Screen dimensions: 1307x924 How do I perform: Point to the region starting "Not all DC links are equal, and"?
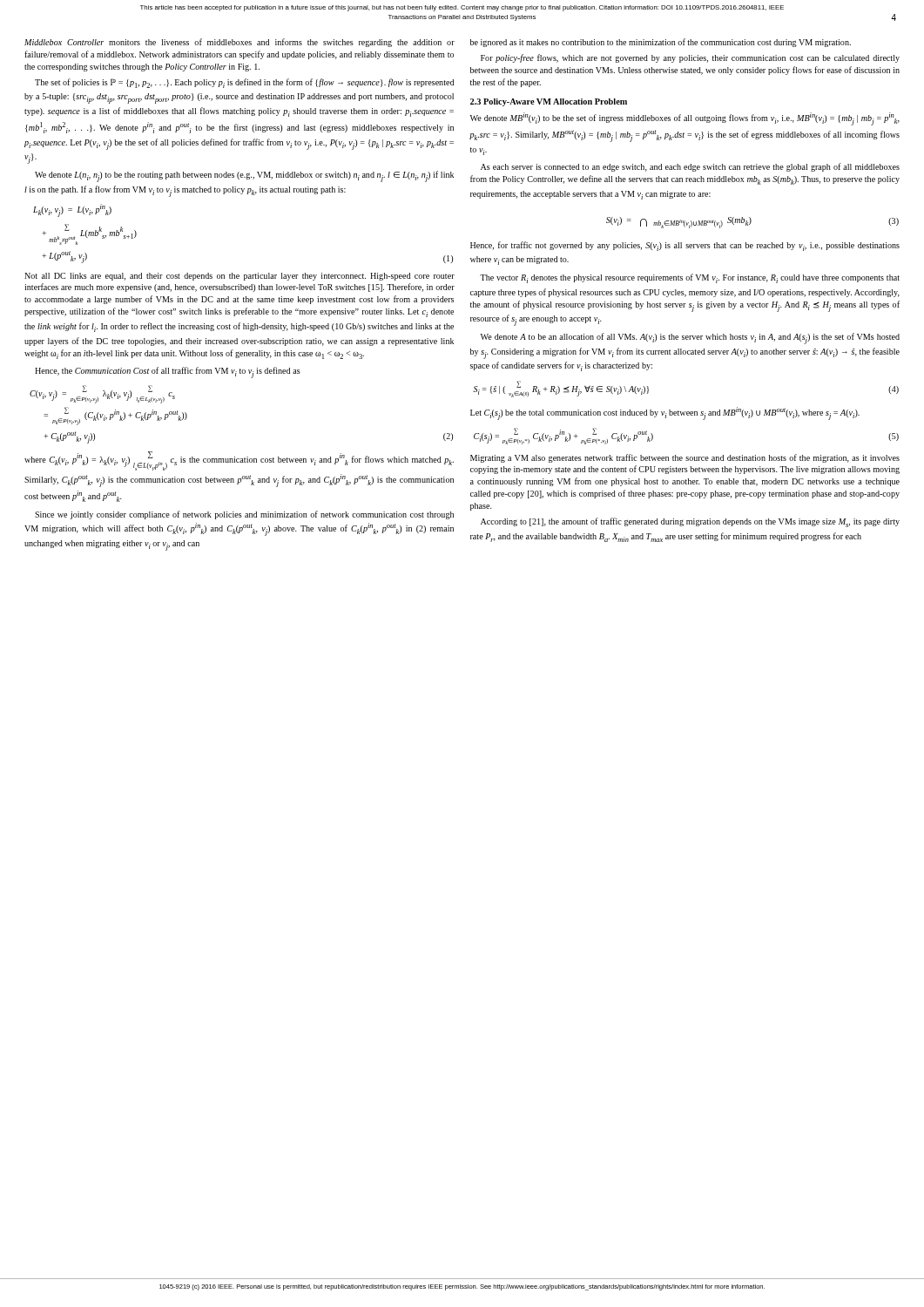pos(239,325)
